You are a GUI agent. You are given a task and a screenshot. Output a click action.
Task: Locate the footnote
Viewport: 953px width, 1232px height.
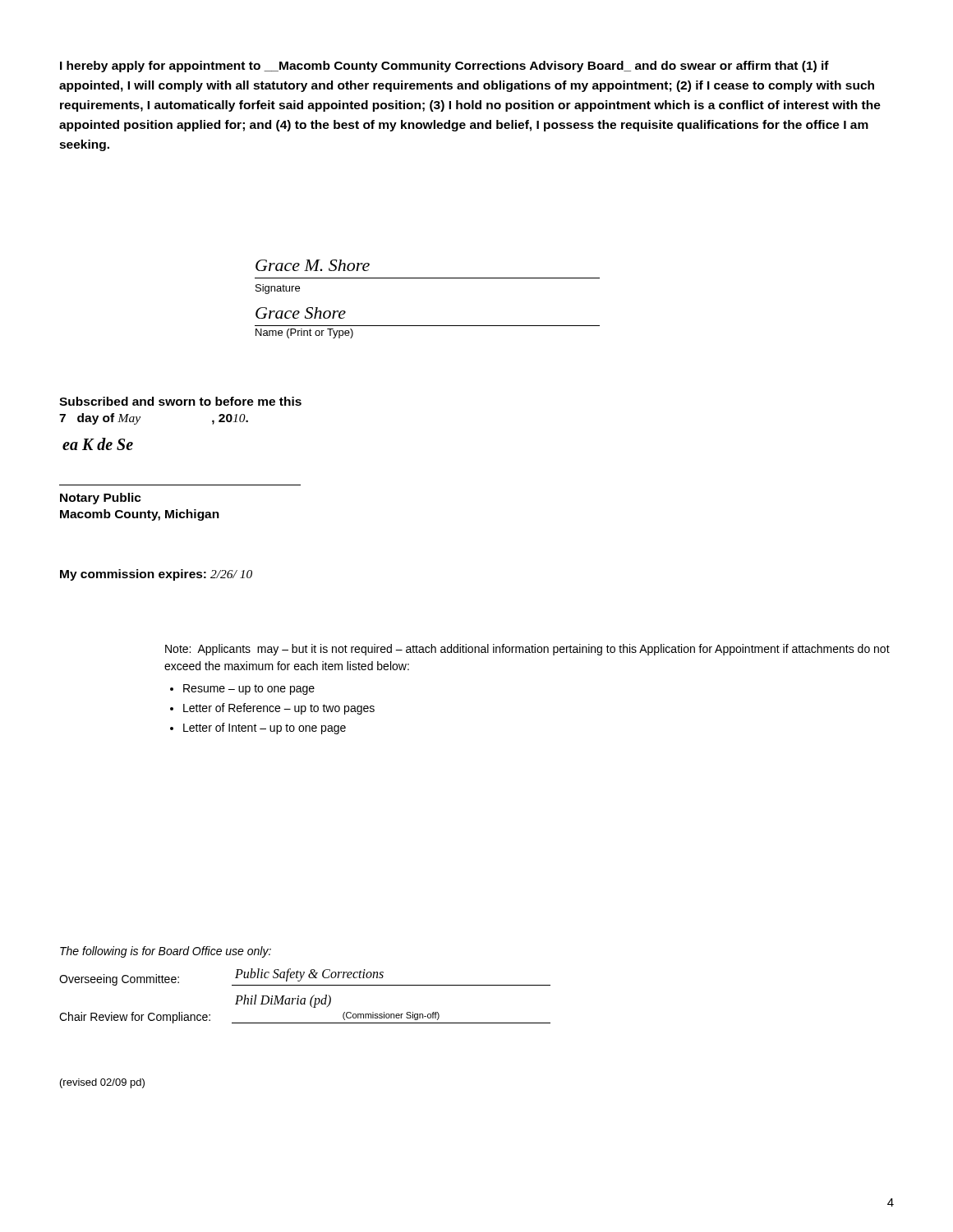click(x=102, y=1082)
